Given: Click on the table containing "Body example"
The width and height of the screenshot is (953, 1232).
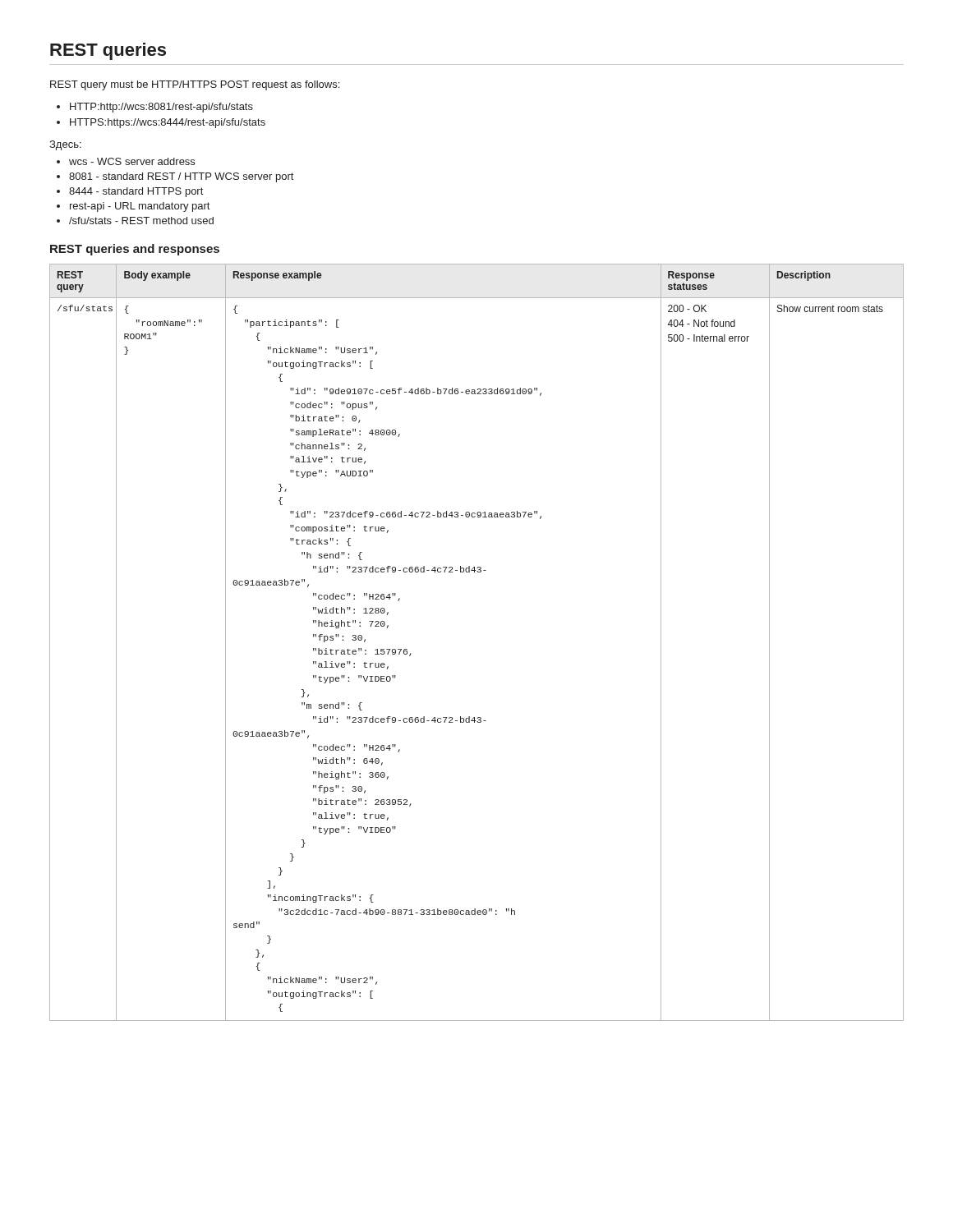Looking at the screenshot, I should tap(476, 642).
